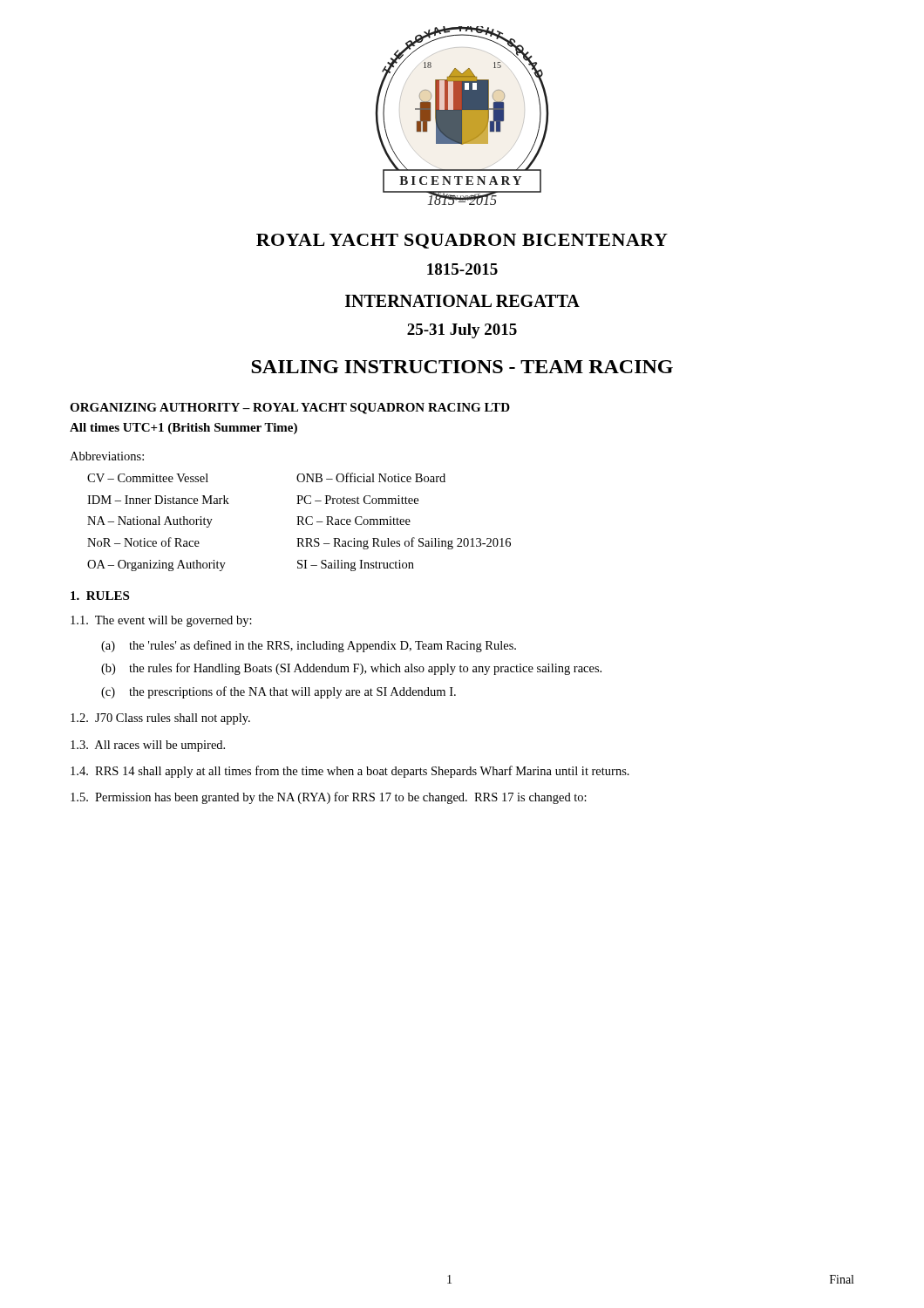Navigate to the text starting "ROYAL YACHT SQUADRON"

[462, 239]
